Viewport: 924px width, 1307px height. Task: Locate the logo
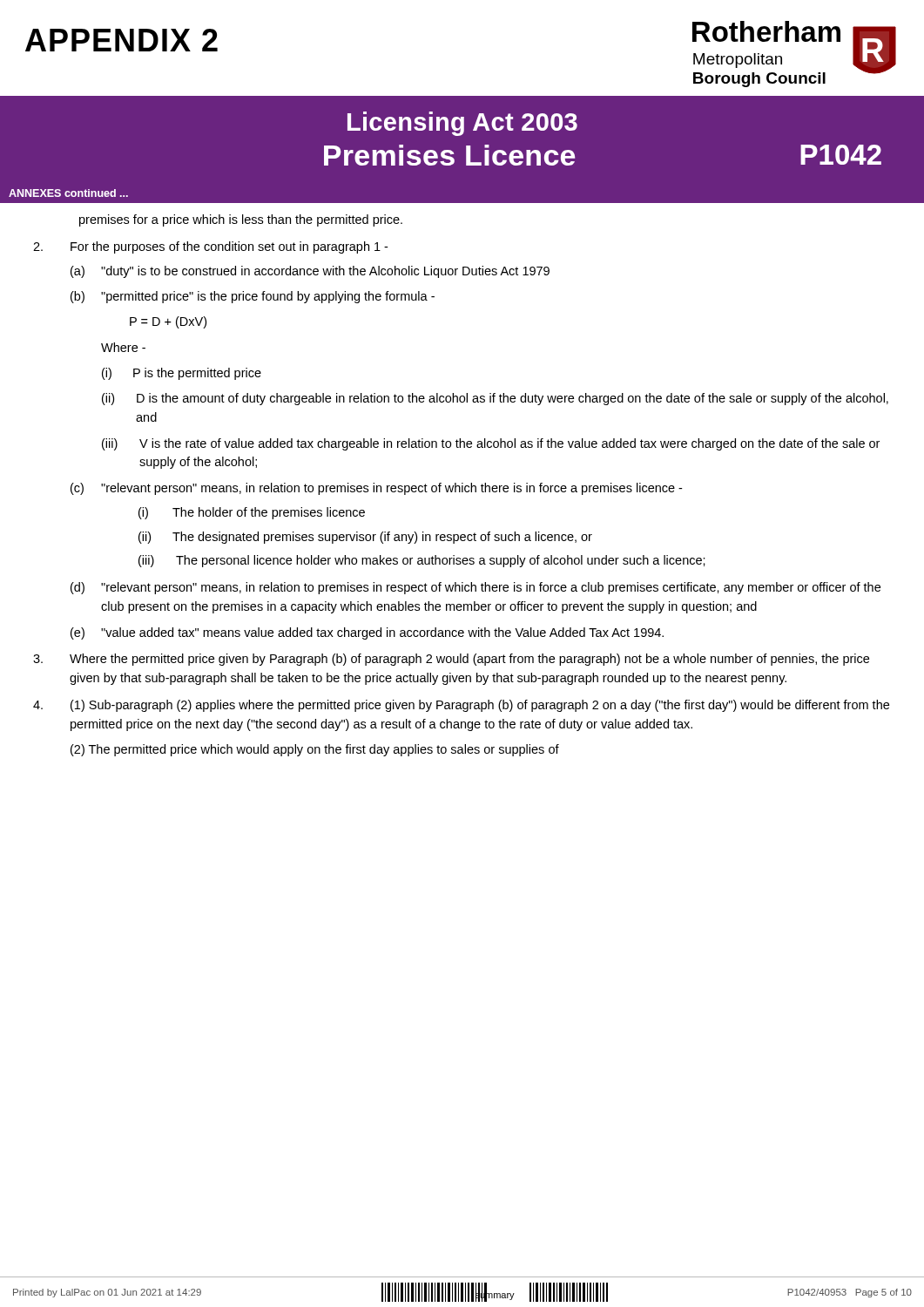(x=795, y=52)
